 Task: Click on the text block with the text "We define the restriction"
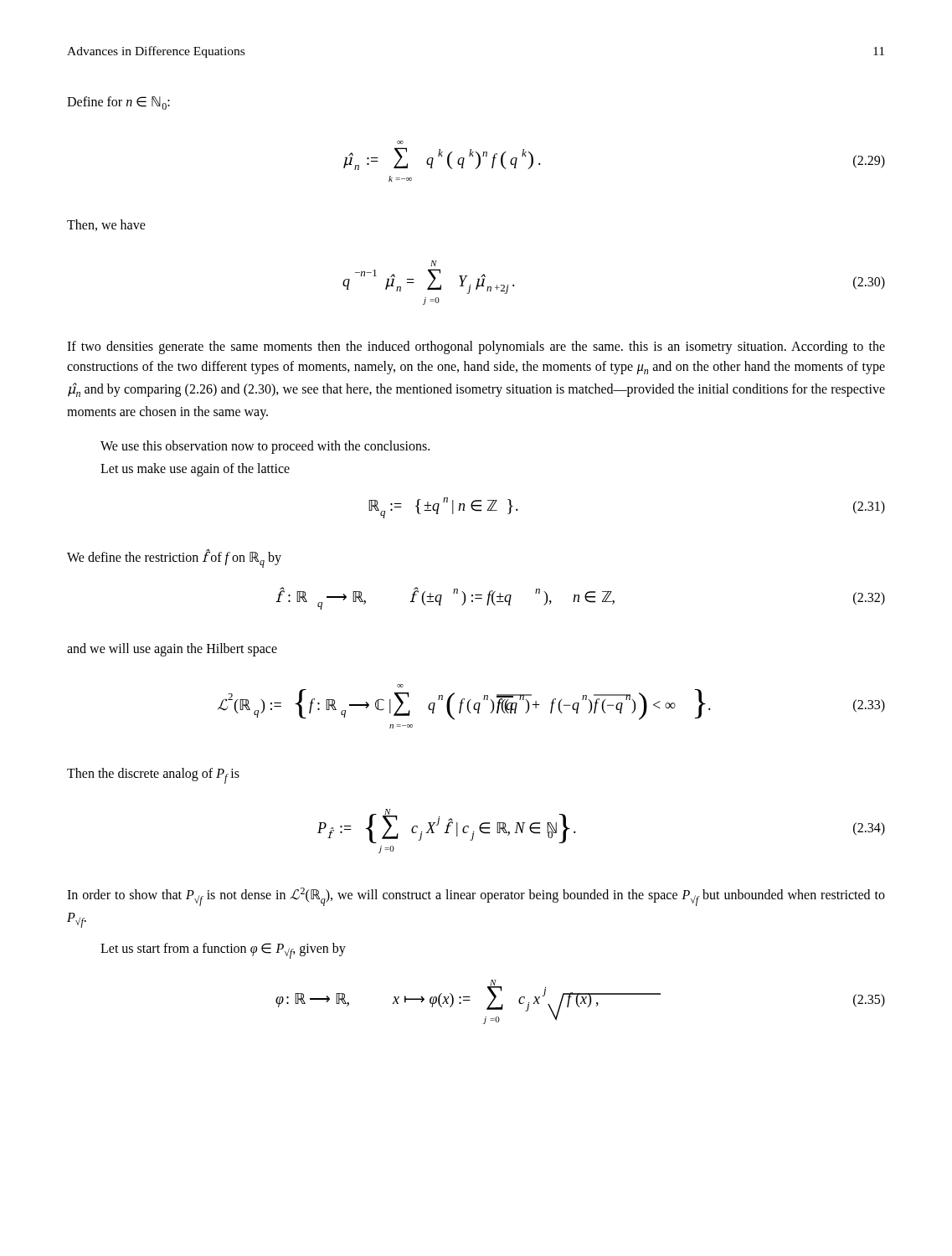174,559
